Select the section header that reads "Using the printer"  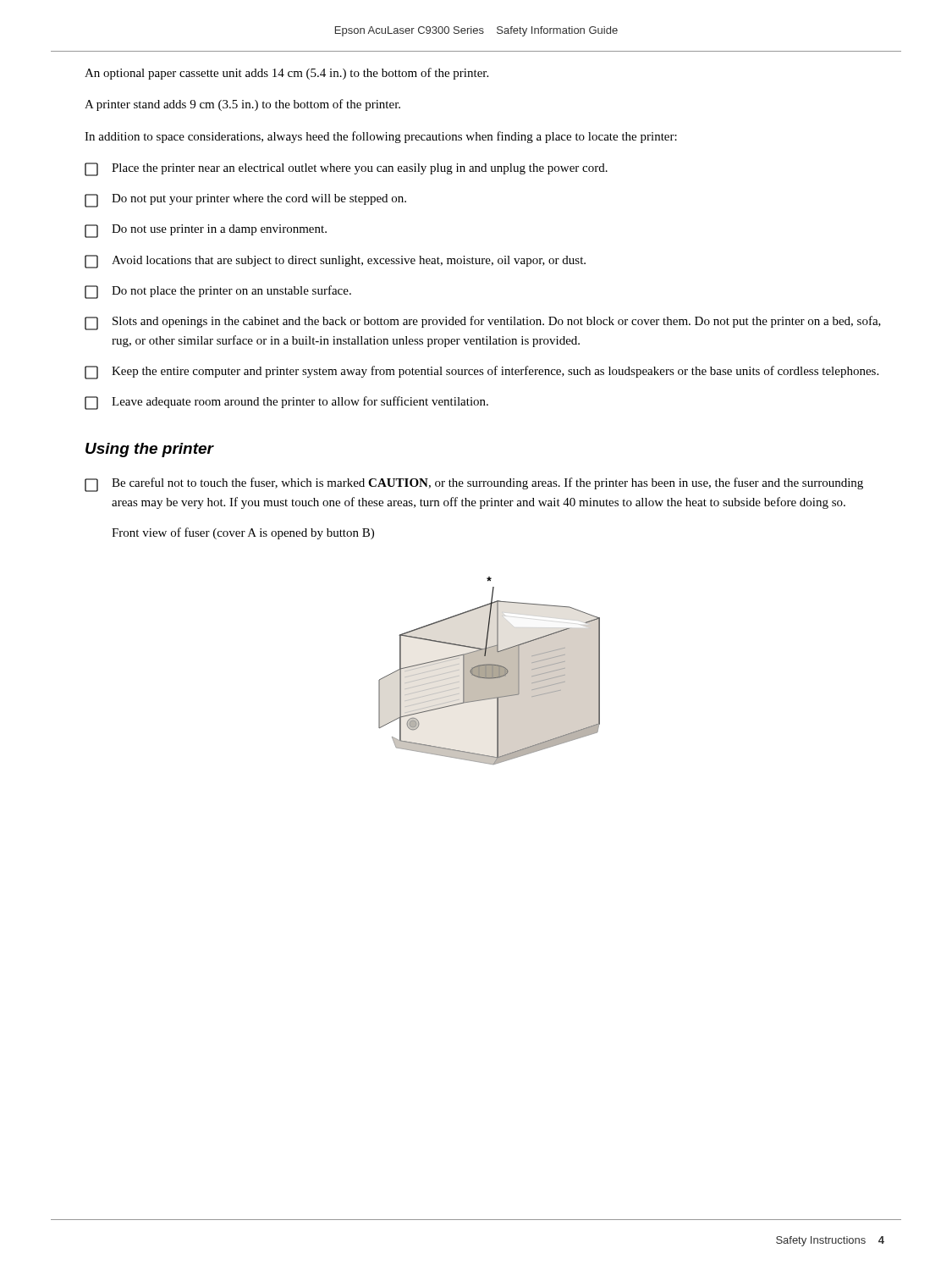(x=149, y=448)
